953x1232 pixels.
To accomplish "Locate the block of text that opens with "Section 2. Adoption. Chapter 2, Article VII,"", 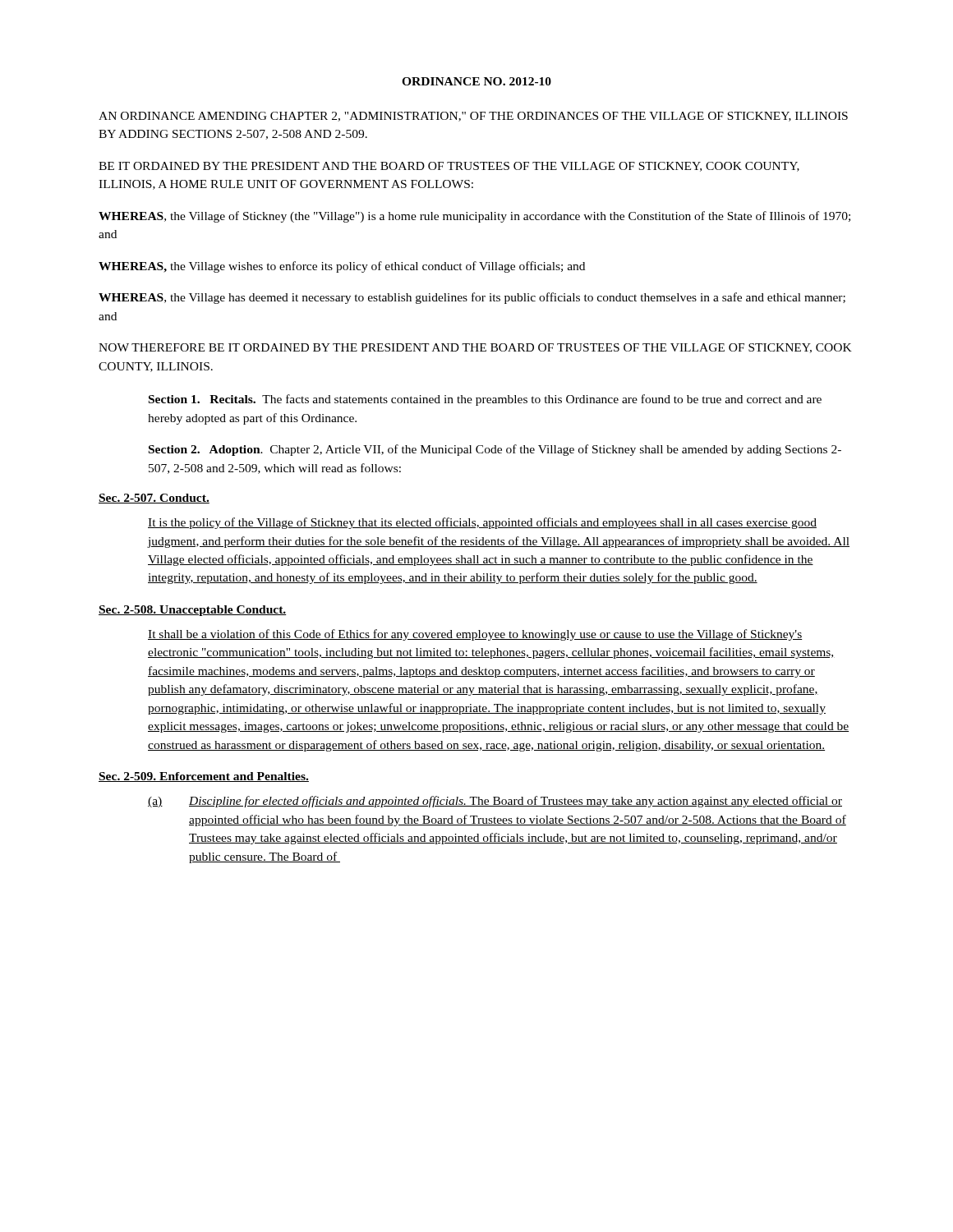I will tap(495, 458).
